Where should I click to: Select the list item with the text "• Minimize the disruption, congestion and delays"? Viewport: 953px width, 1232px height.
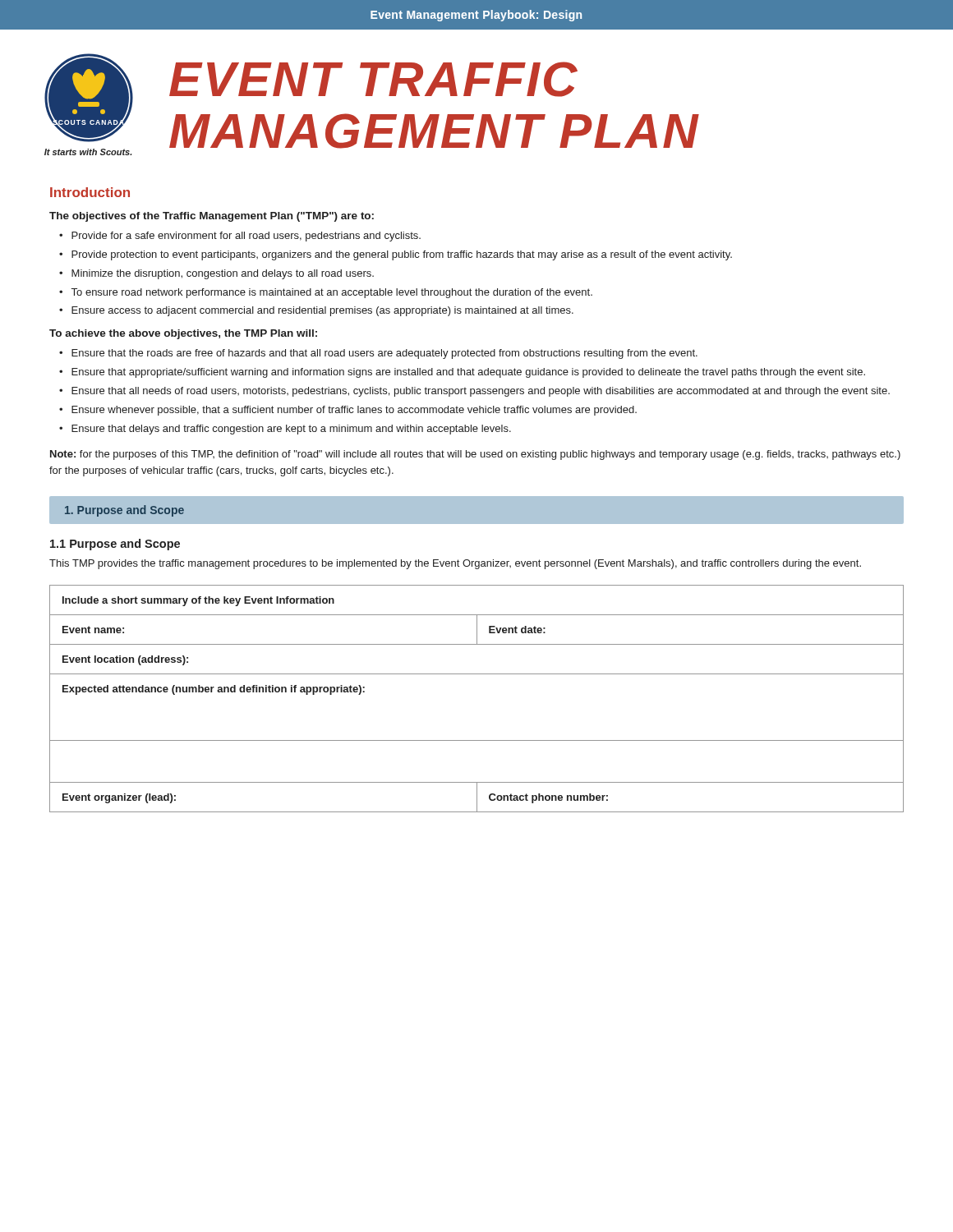[x=217, y=274]
